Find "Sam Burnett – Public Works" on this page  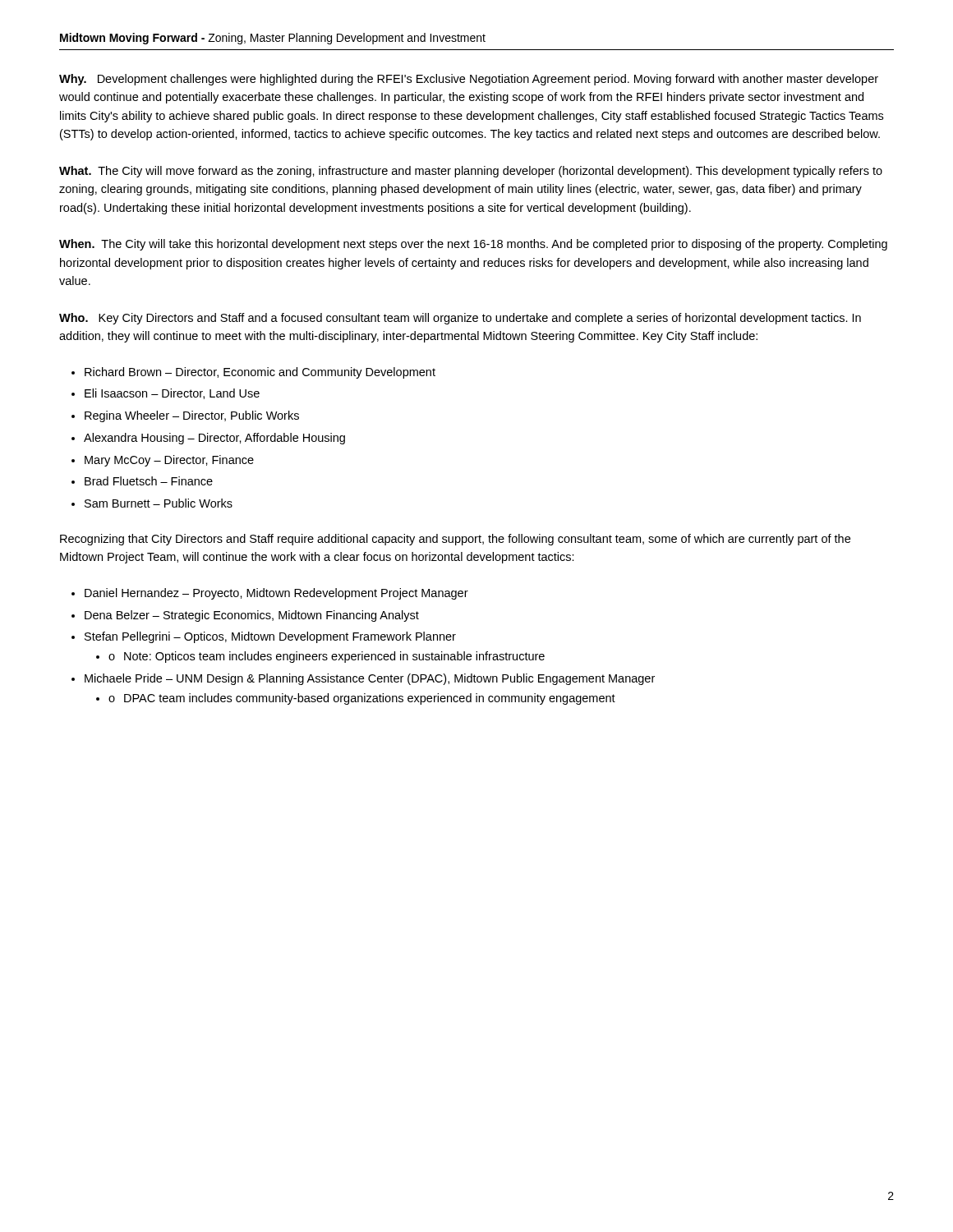coord(158,504)
